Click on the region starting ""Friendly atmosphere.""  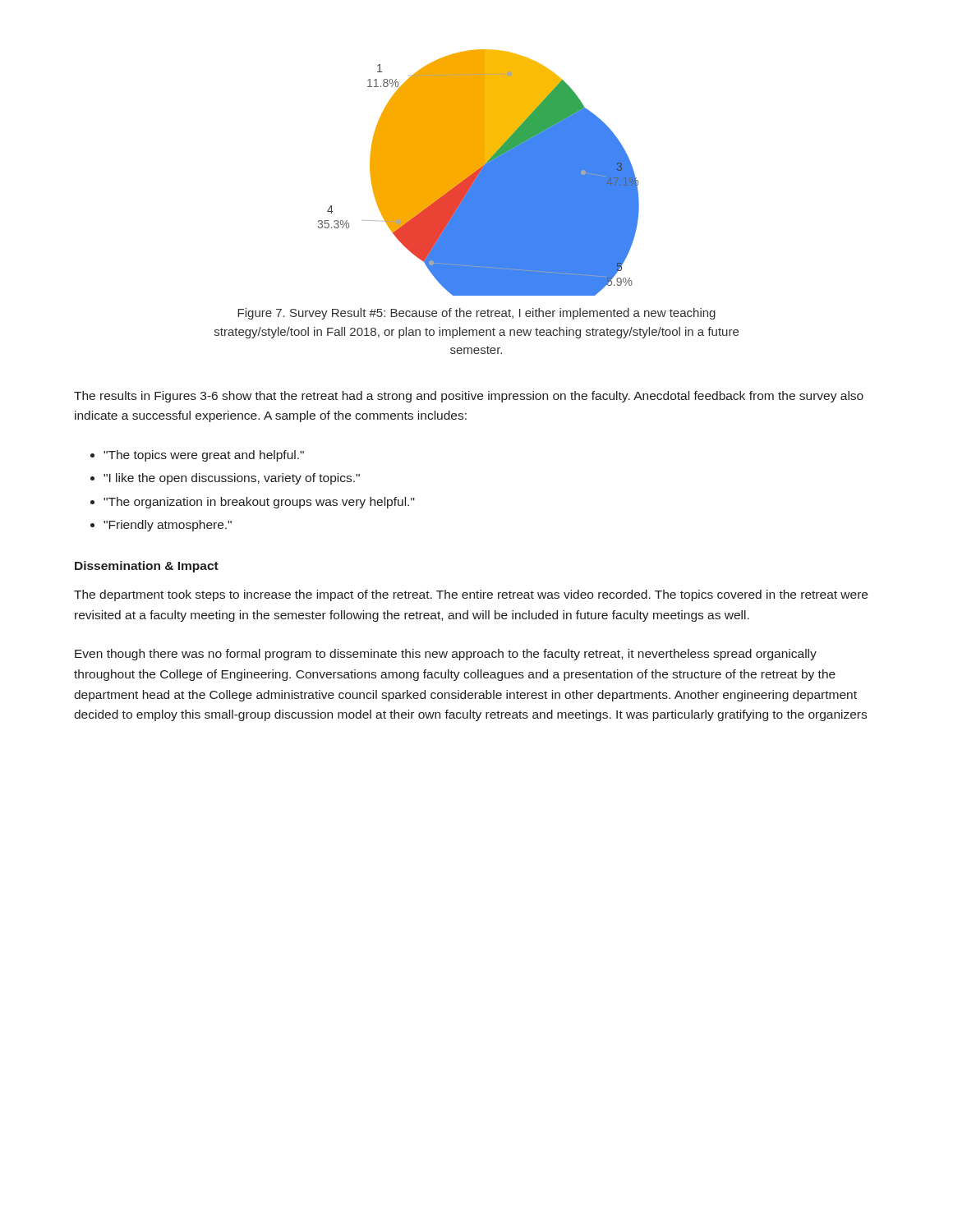tap(168, 525)
